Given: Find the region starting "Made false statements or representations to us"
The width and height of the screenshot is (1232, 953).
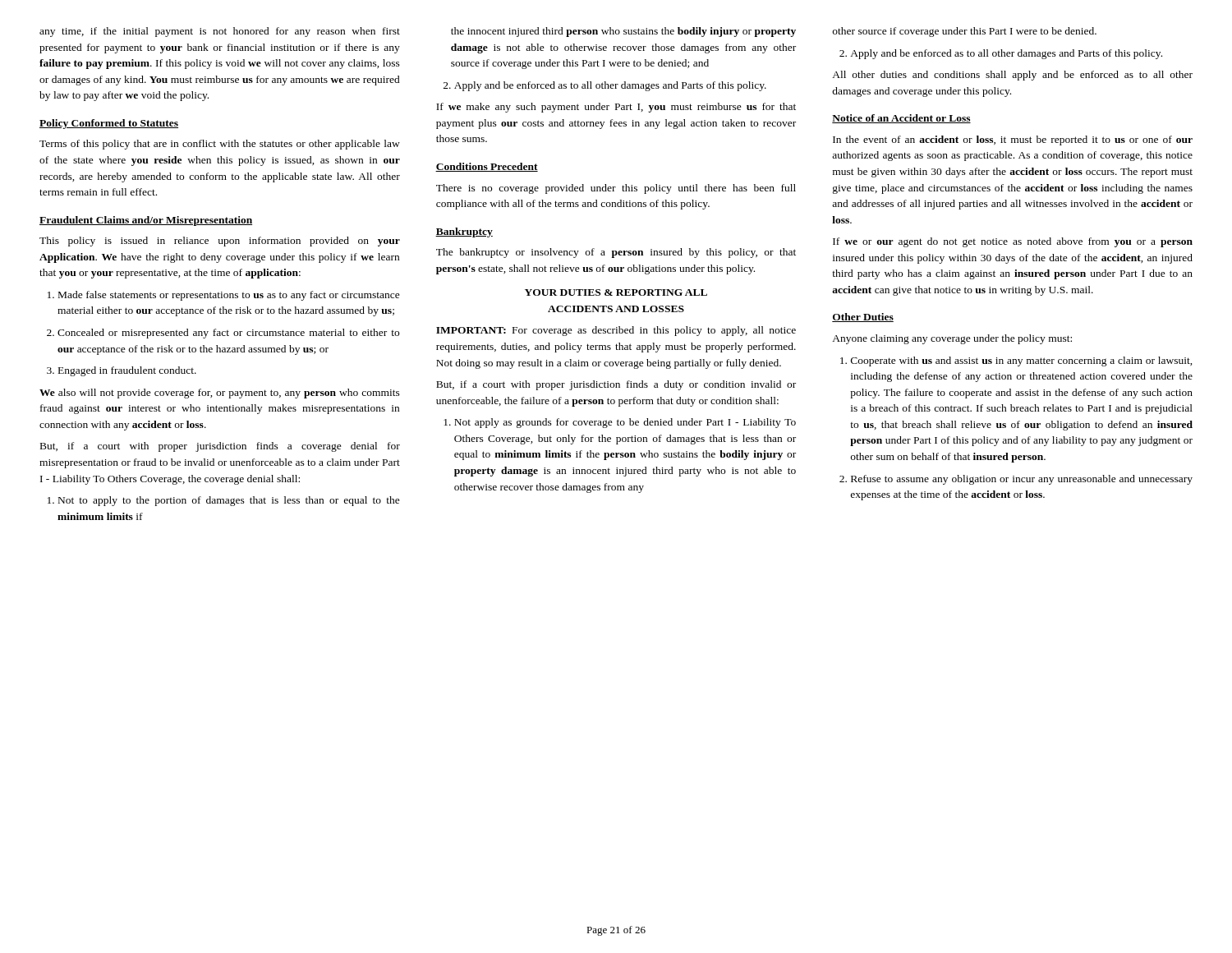Looking at the screenshot, I should pos(220,303).
